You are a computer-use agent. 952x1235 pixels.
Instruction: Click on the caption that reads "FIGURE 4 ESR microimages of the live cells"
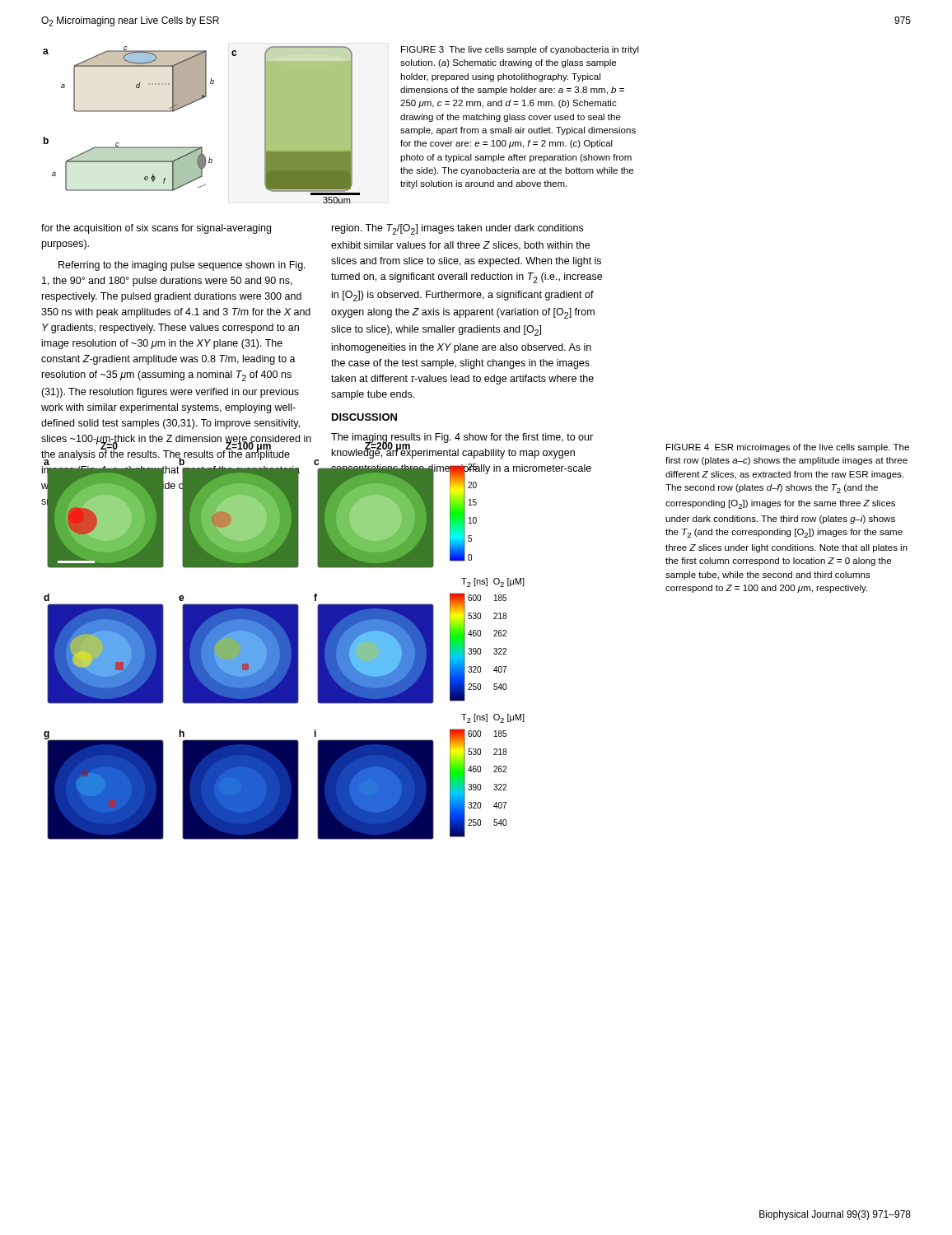[x=787, y=517]
